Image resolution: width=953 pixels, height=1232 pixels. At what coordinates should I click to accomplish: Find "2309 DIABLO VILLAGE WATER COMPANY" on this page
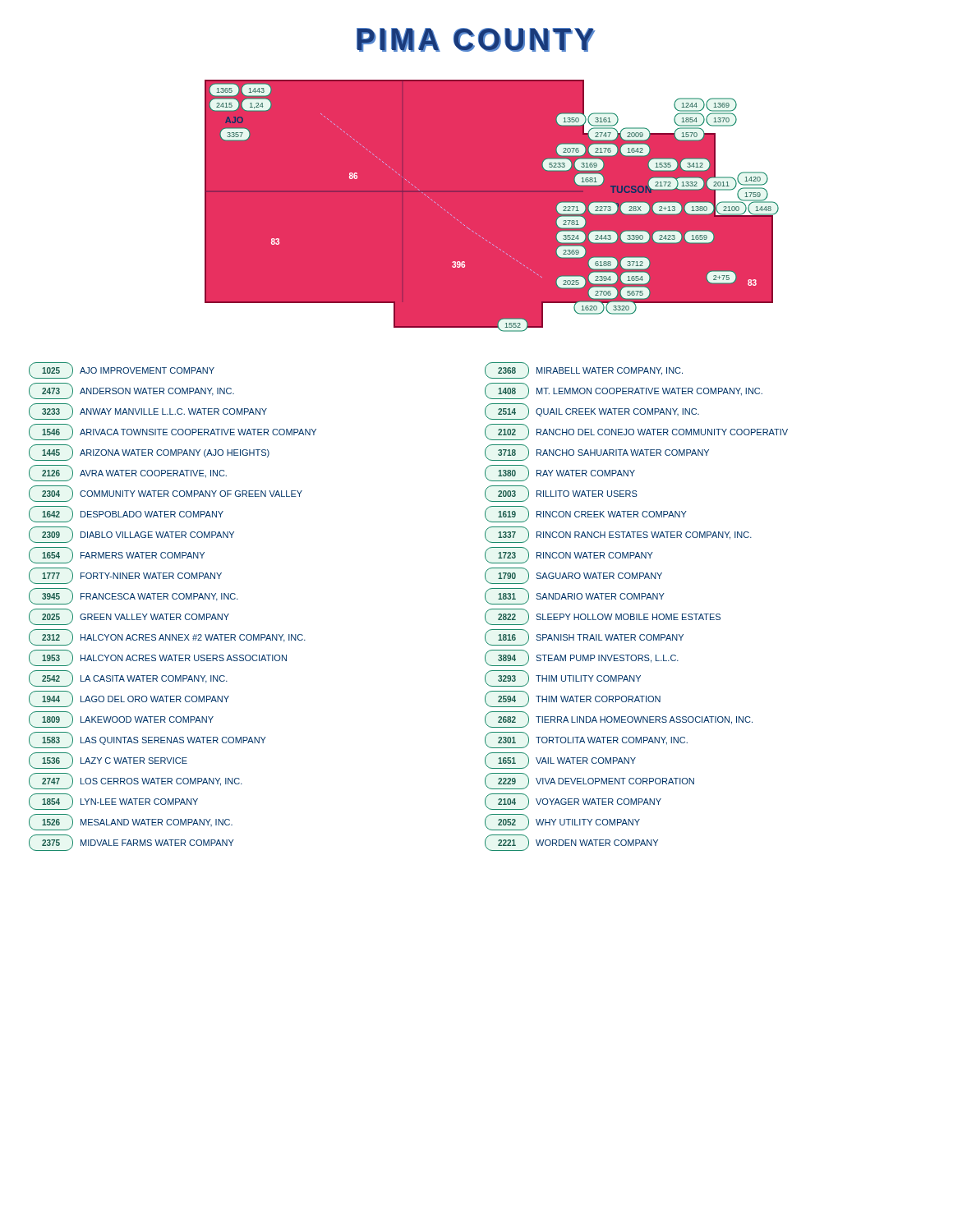pyautogui.click(x=132, y=535)
